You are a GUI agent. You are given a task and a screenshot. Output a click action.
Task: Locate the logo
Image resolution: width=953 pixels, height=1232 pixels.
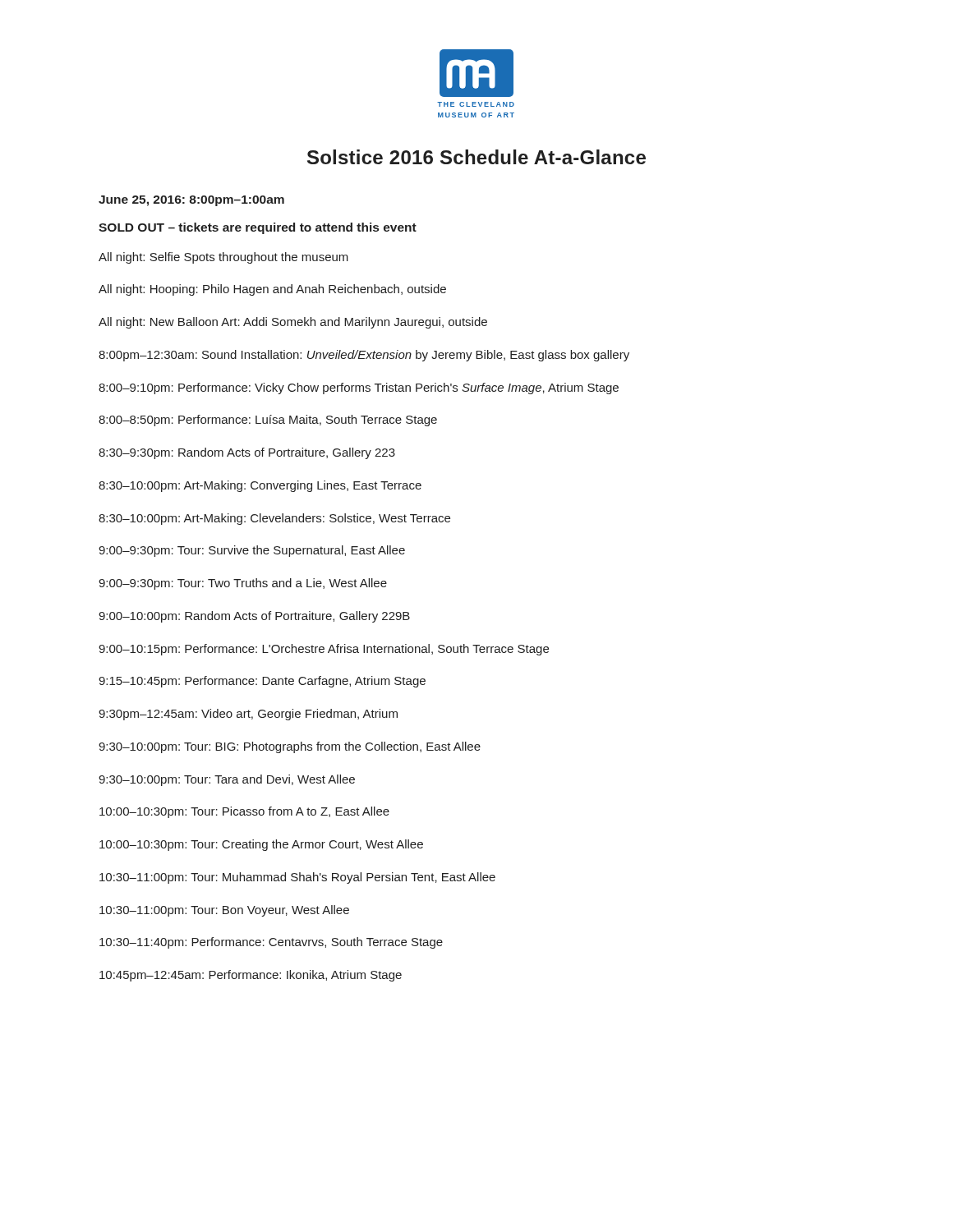(x=476, y=86)
